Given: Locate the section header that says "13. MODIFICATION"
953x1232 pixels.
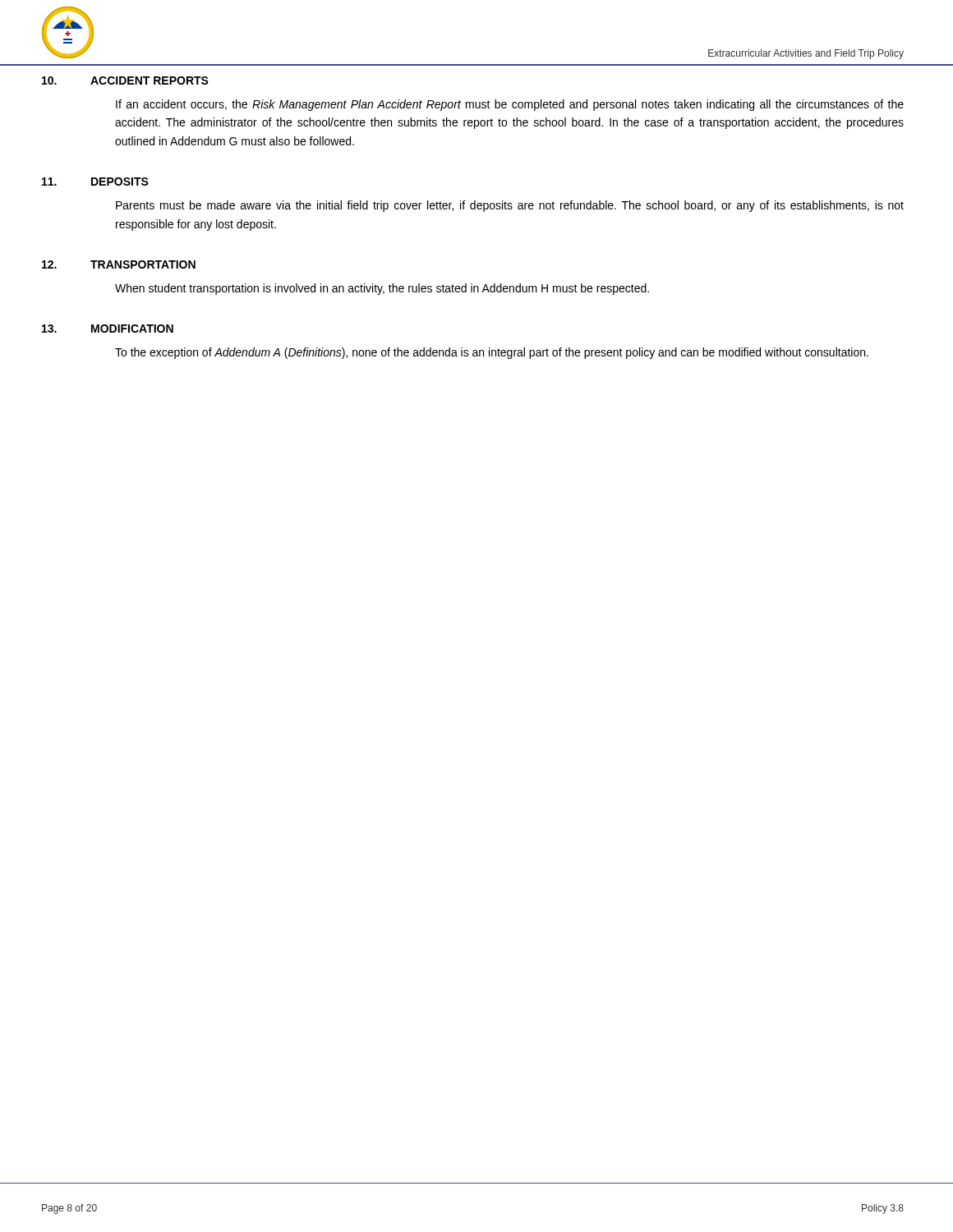Looking at the screenshot, I should [107, 329].
